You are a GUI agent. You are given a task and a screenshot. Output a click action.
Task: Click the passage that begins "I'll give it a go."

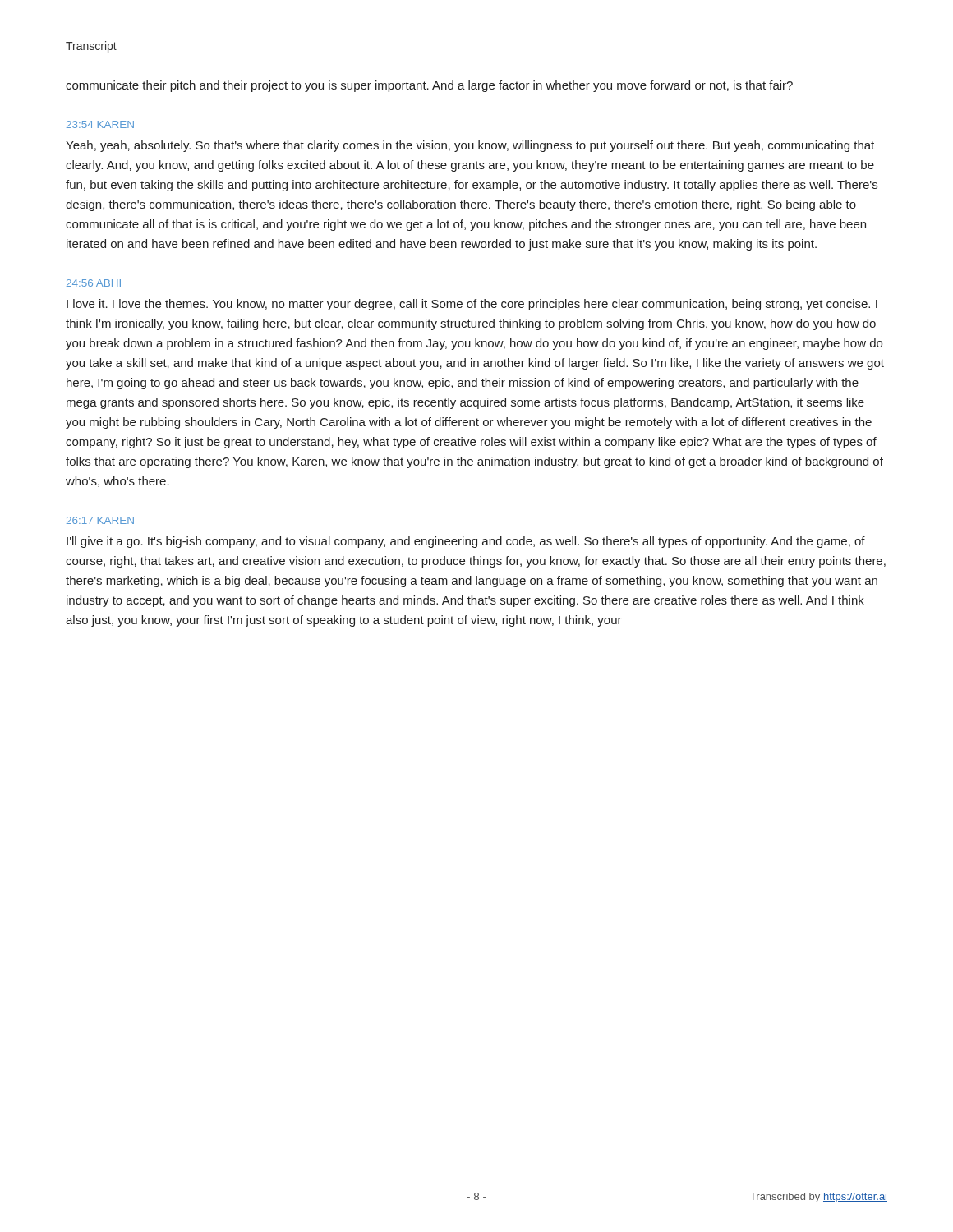(x=476, y=580)
